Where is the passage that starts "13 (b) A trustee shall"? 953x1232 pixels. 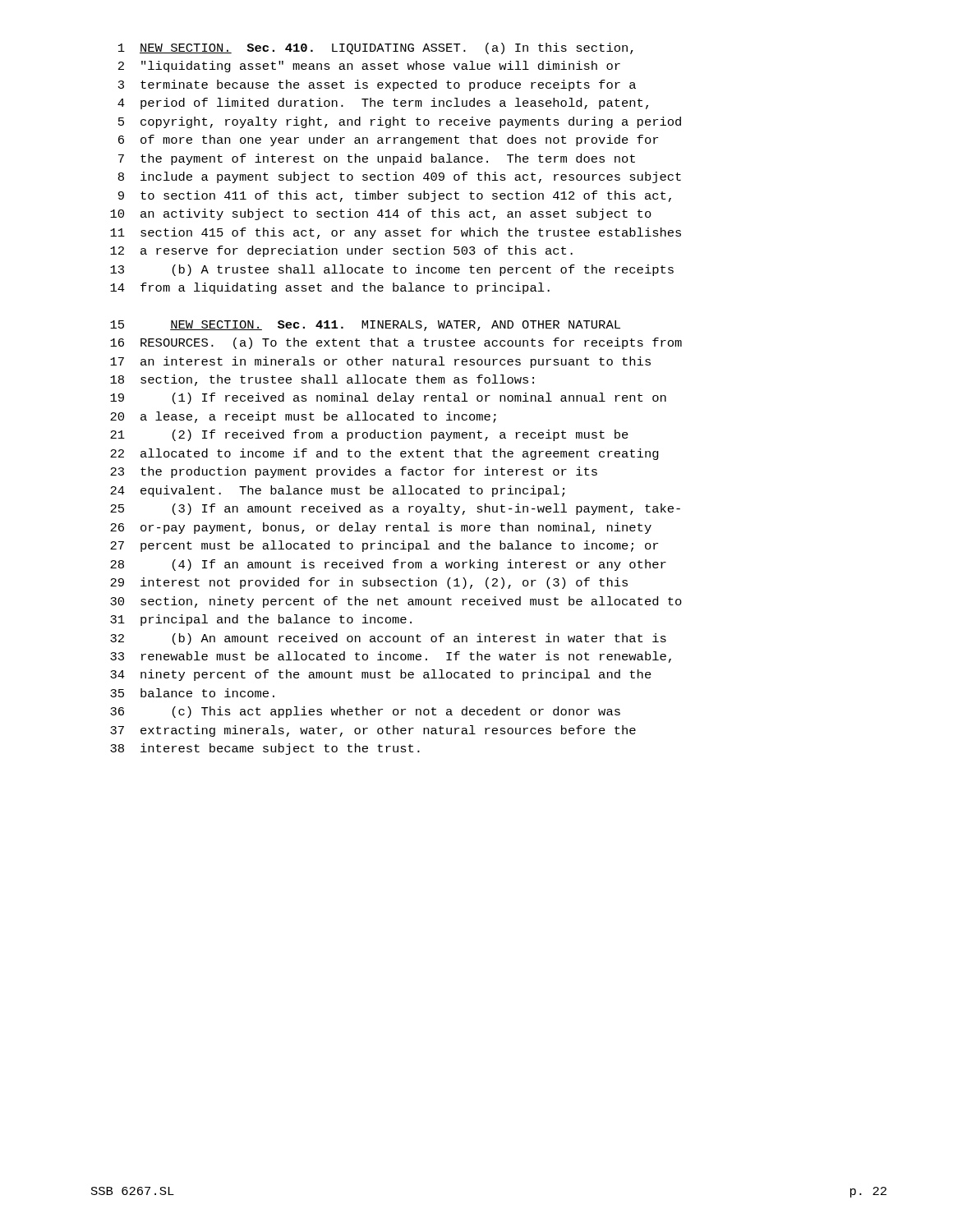(489, 270)
